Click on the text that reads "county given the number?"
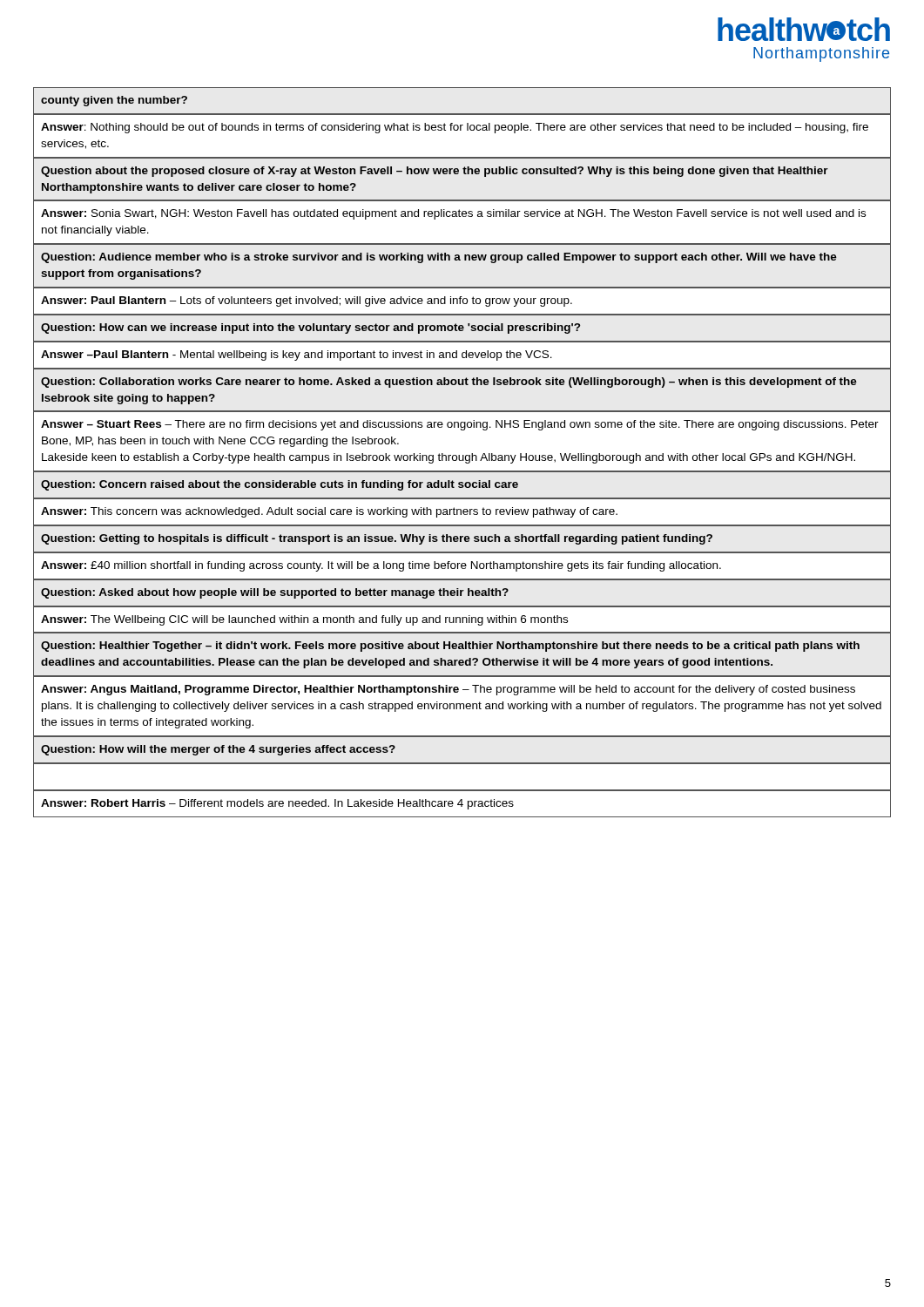Image resolution: width=924 pixels, height=1307 pixels. pyautogui.click(x=114, y=101)
